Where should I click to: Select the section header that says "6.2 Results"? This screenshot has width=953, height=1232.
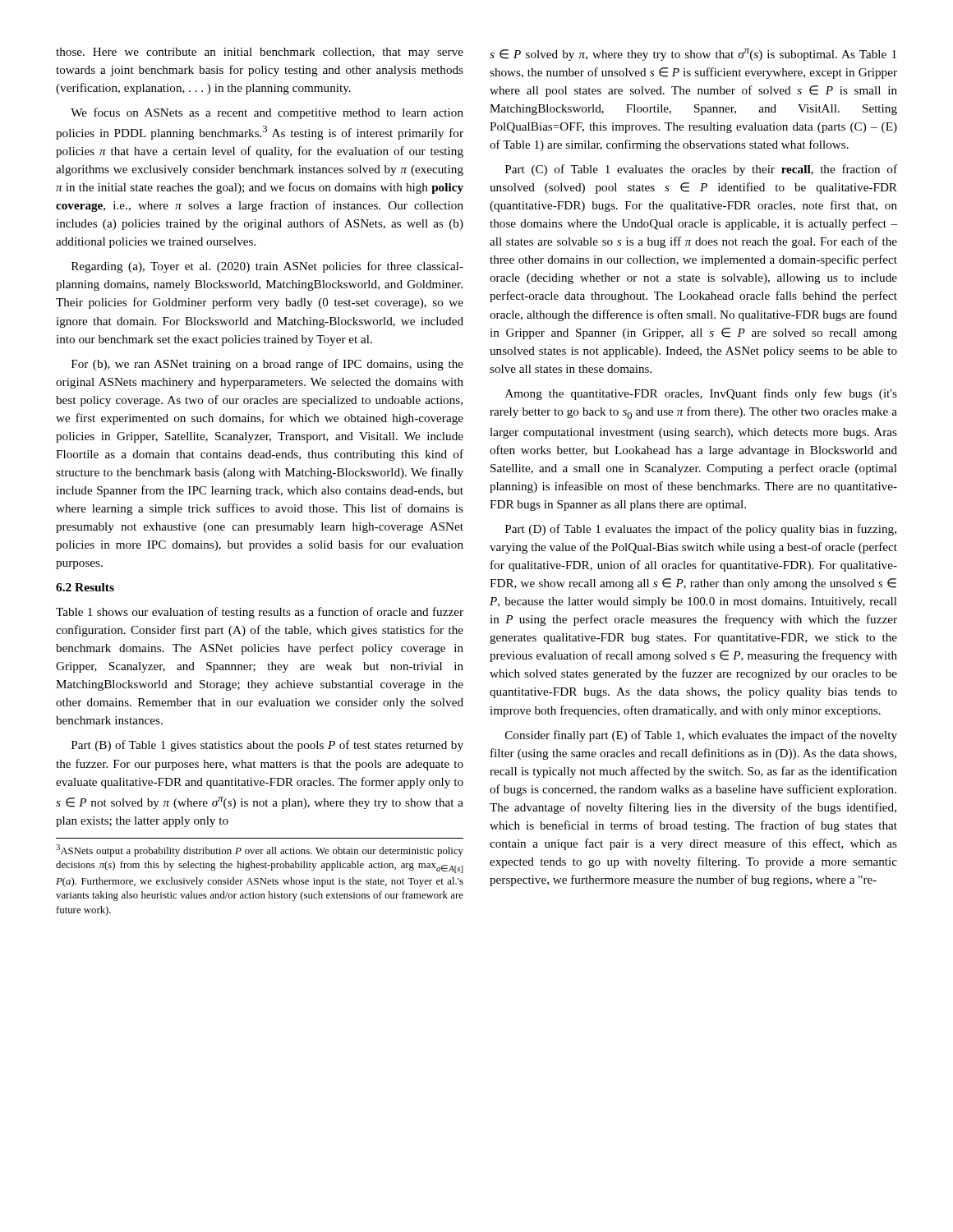coord(85,587)
